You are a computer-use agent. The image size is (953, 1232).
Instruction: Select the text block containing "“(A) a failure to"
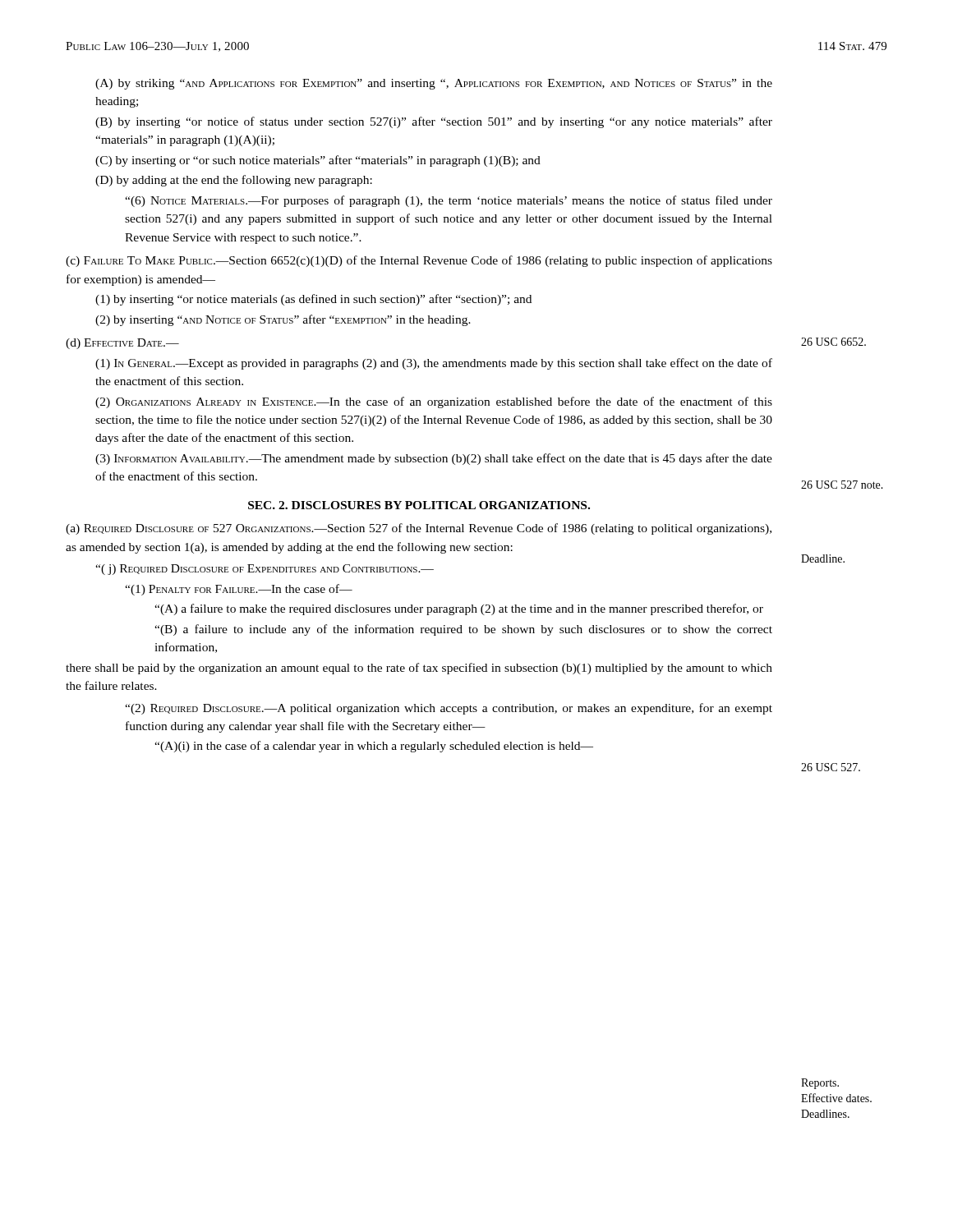tap(463, 609)
